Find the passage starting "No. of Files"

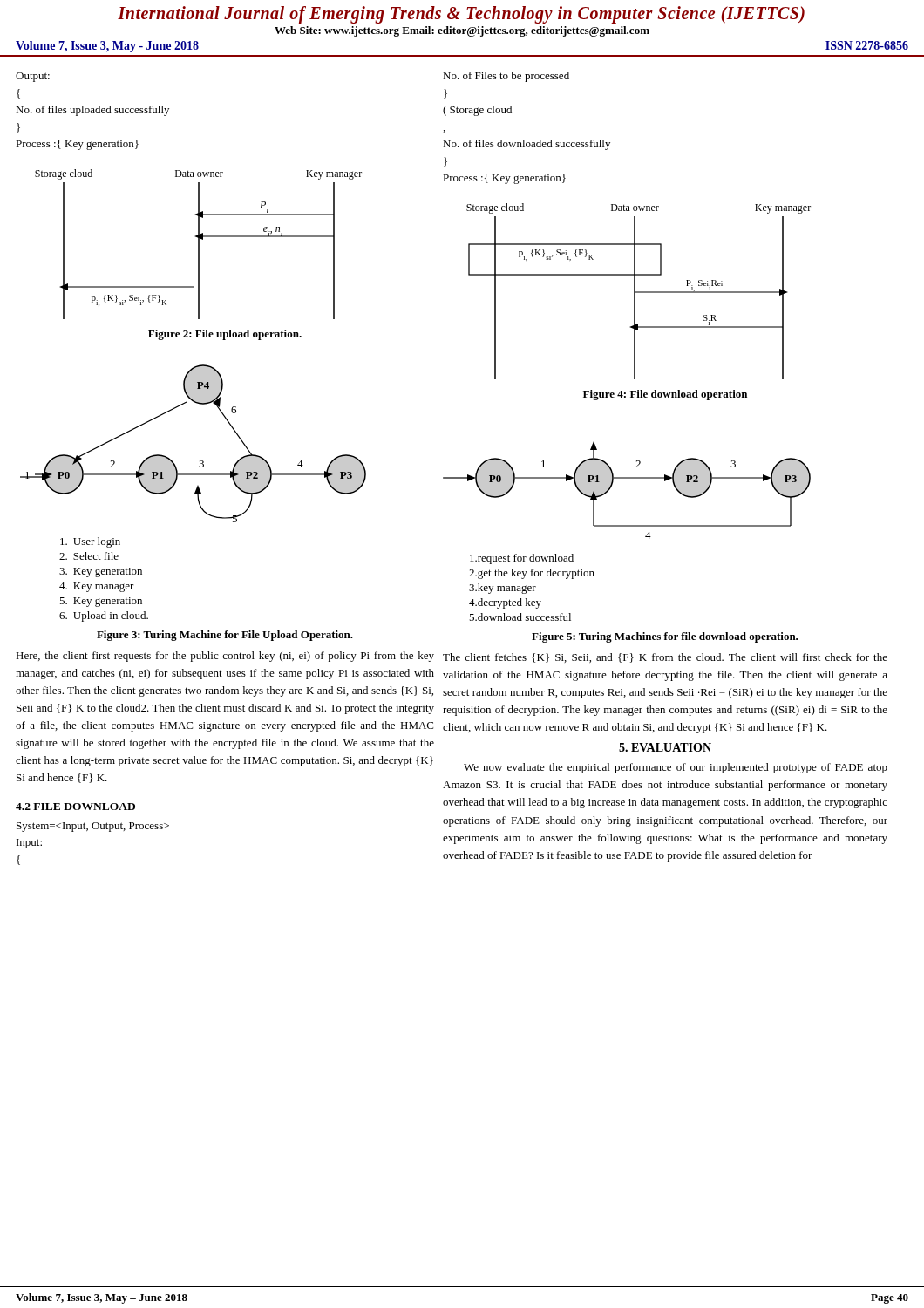click(506, 77)
